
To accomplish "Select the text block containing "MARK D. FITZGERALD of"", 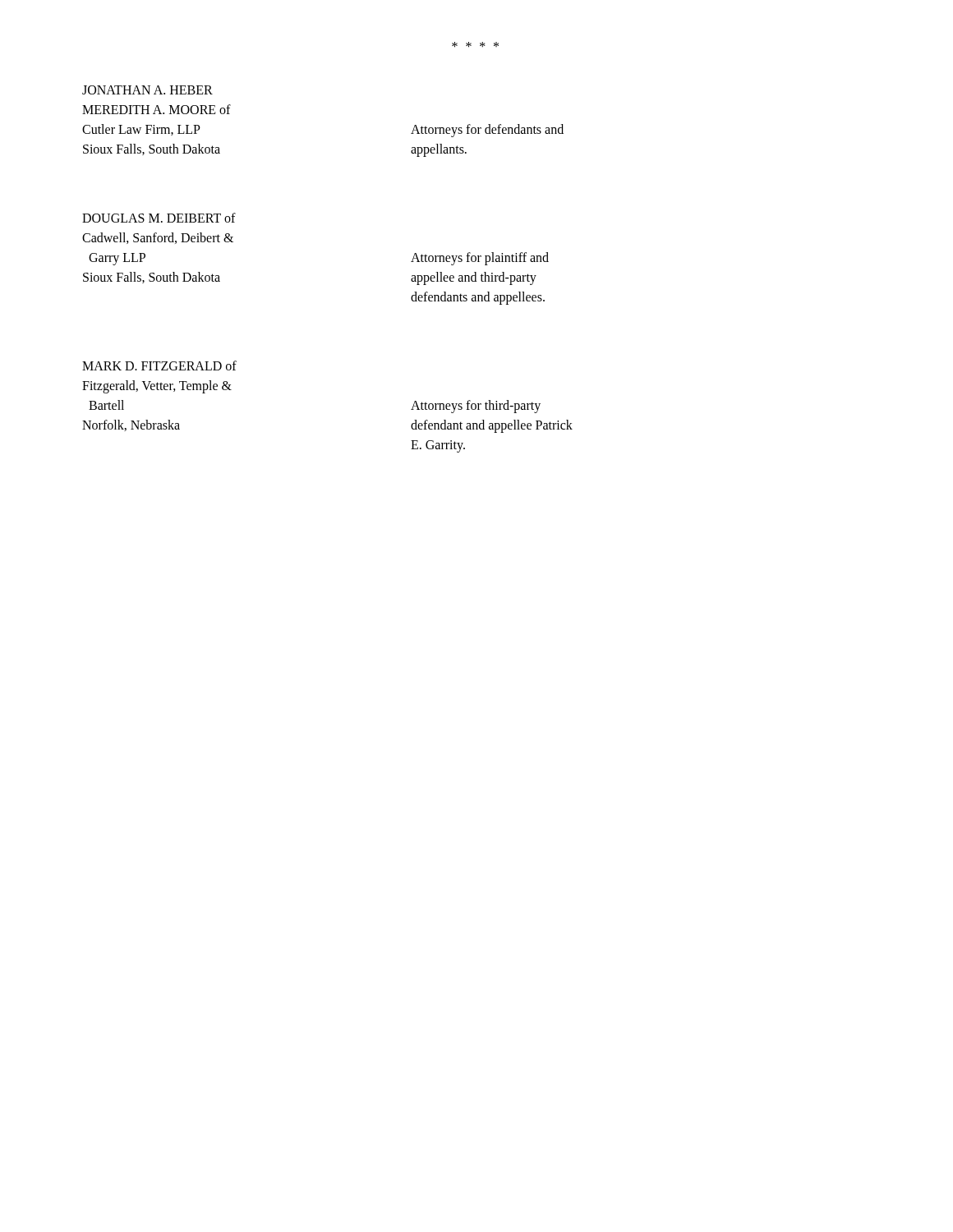I will pyautogui.click(x=159, y=395).
